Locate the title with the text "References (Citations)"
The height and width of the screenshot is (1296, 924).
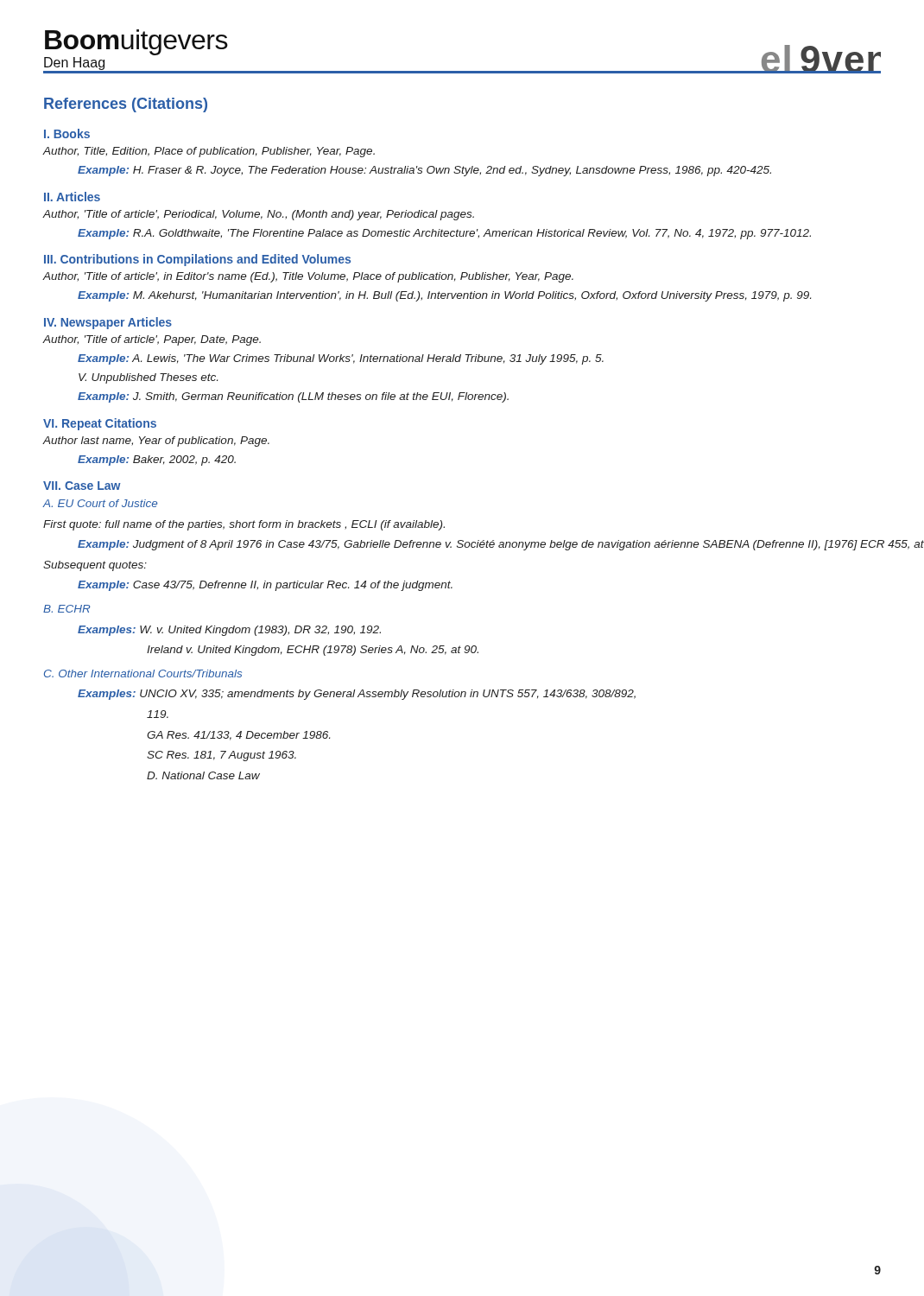(126, 104)
